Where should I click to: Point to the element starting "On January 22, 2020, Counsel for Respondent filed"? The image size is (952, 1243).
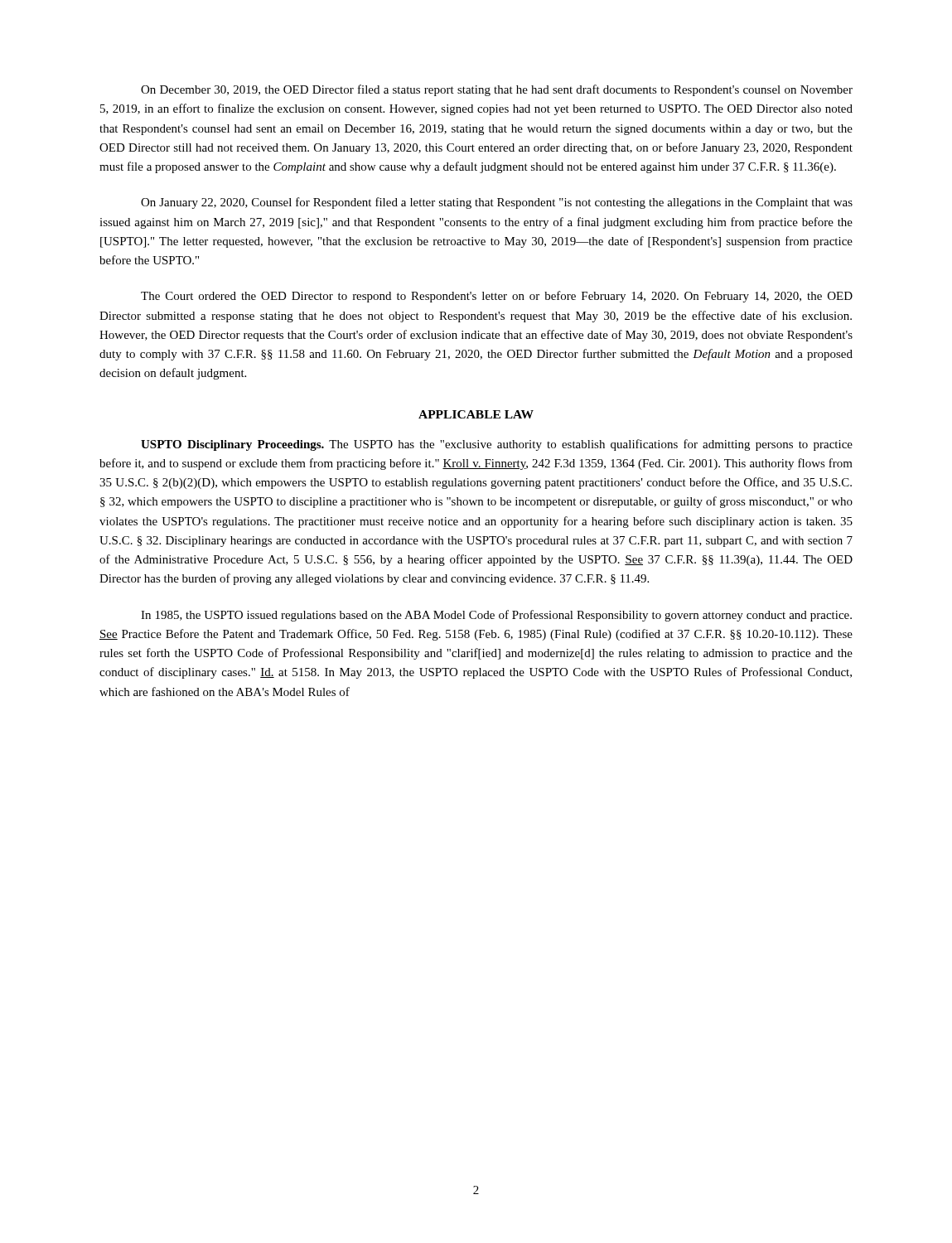(x=476, y=232)
